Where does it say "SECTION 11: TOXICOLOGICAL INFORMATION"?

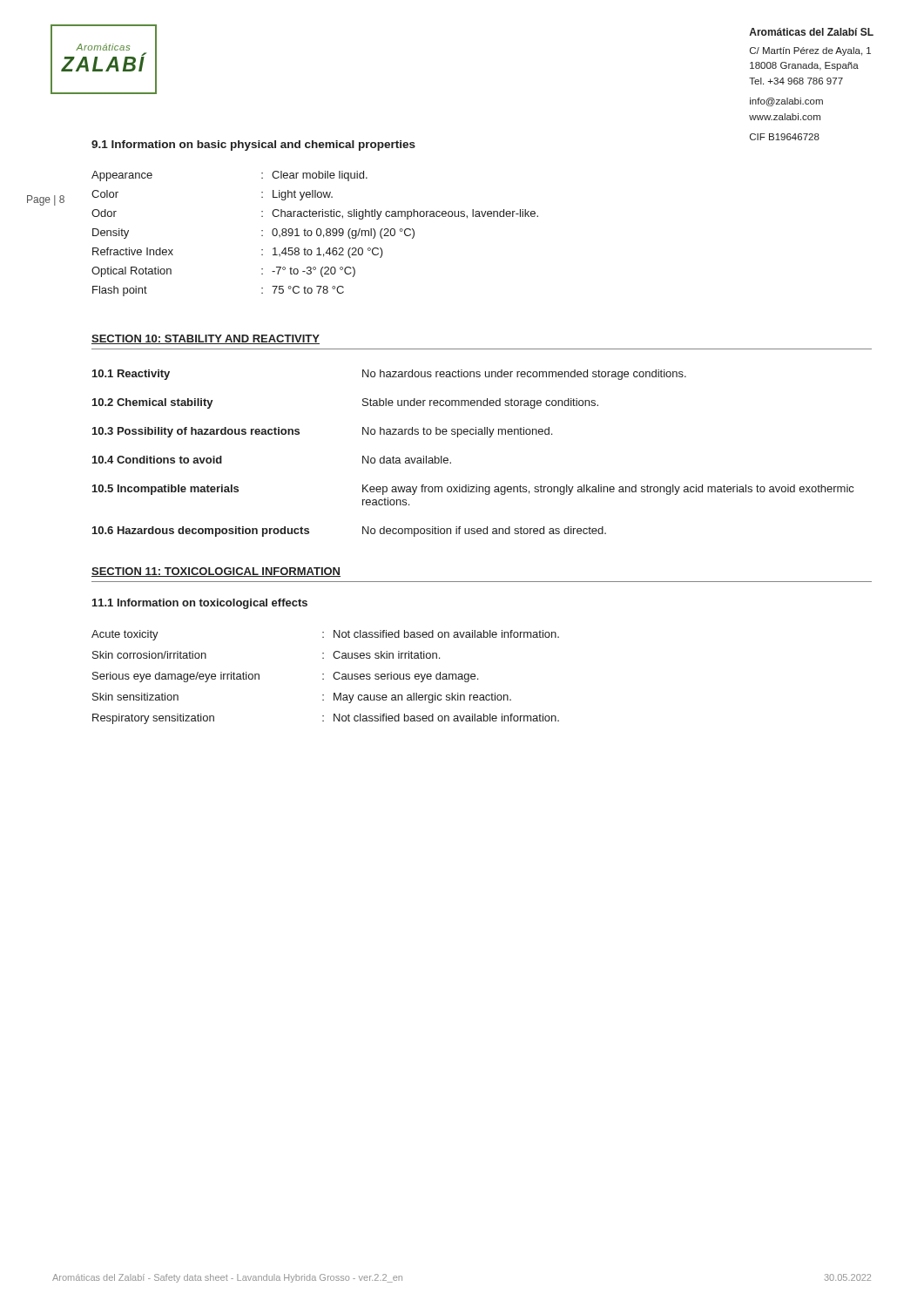coord(216,571)
